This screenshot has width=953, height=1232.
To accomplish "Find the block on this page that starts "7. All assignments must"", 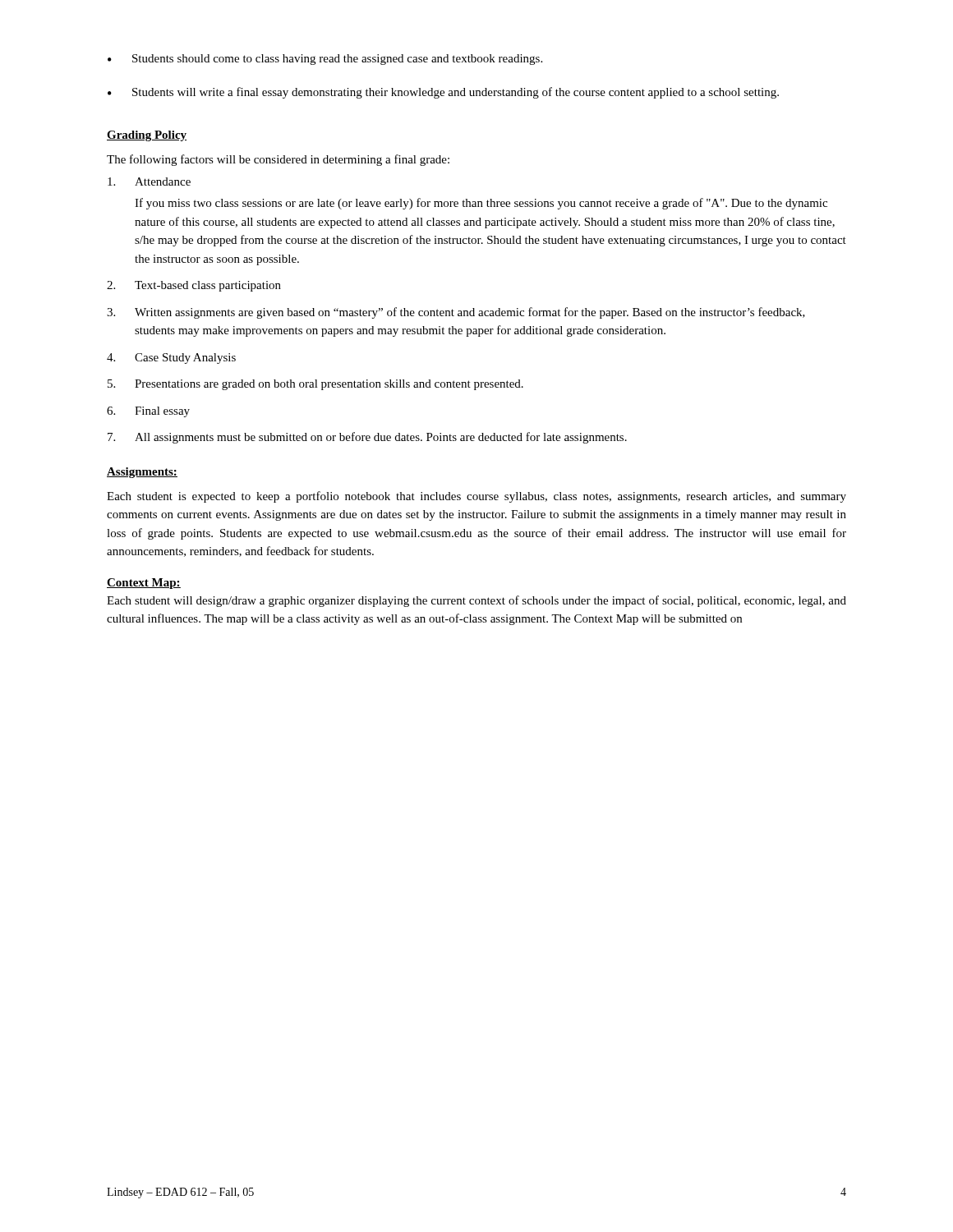I will 476,437.
